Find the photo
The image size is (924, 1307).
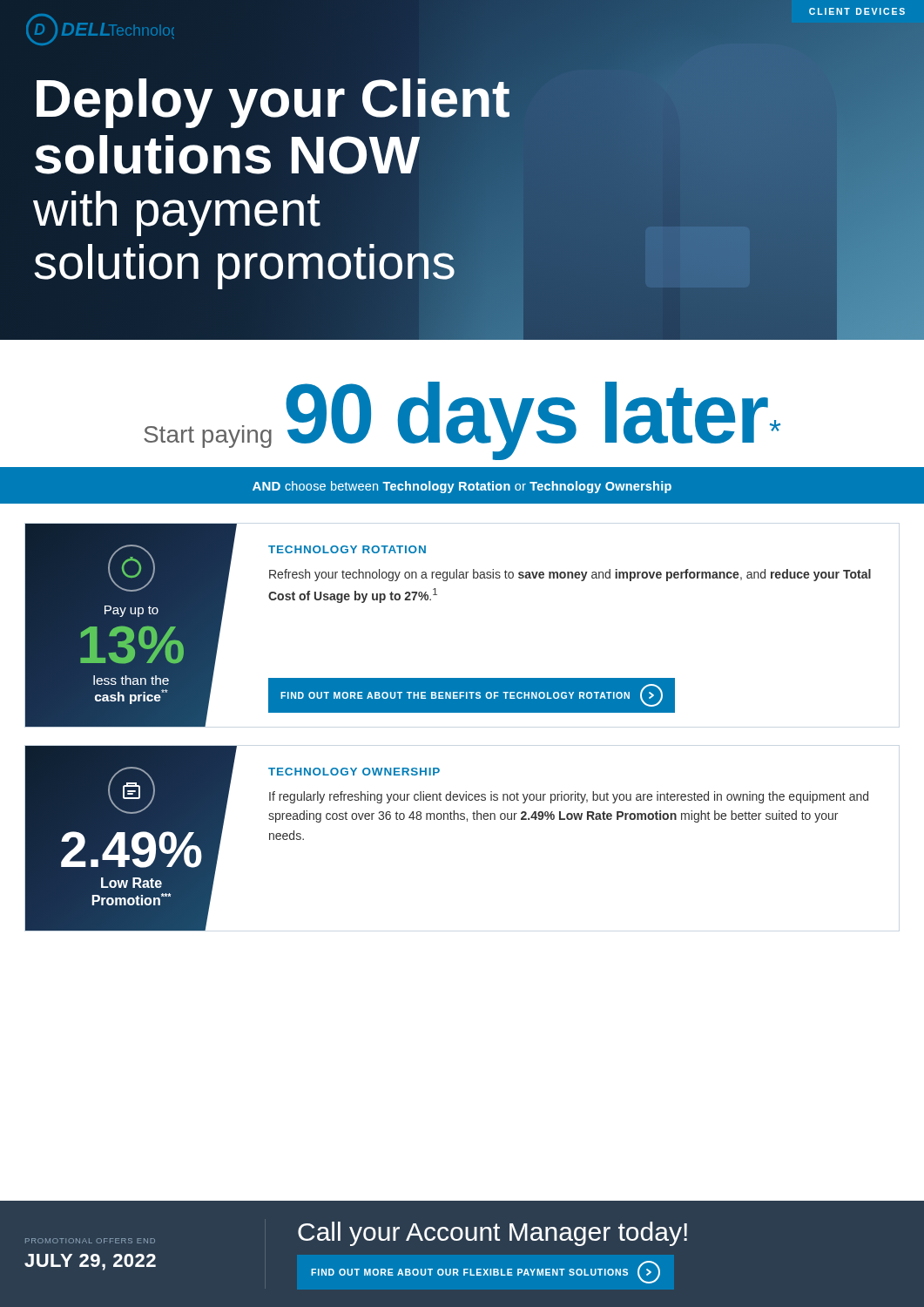pos(462,170)
